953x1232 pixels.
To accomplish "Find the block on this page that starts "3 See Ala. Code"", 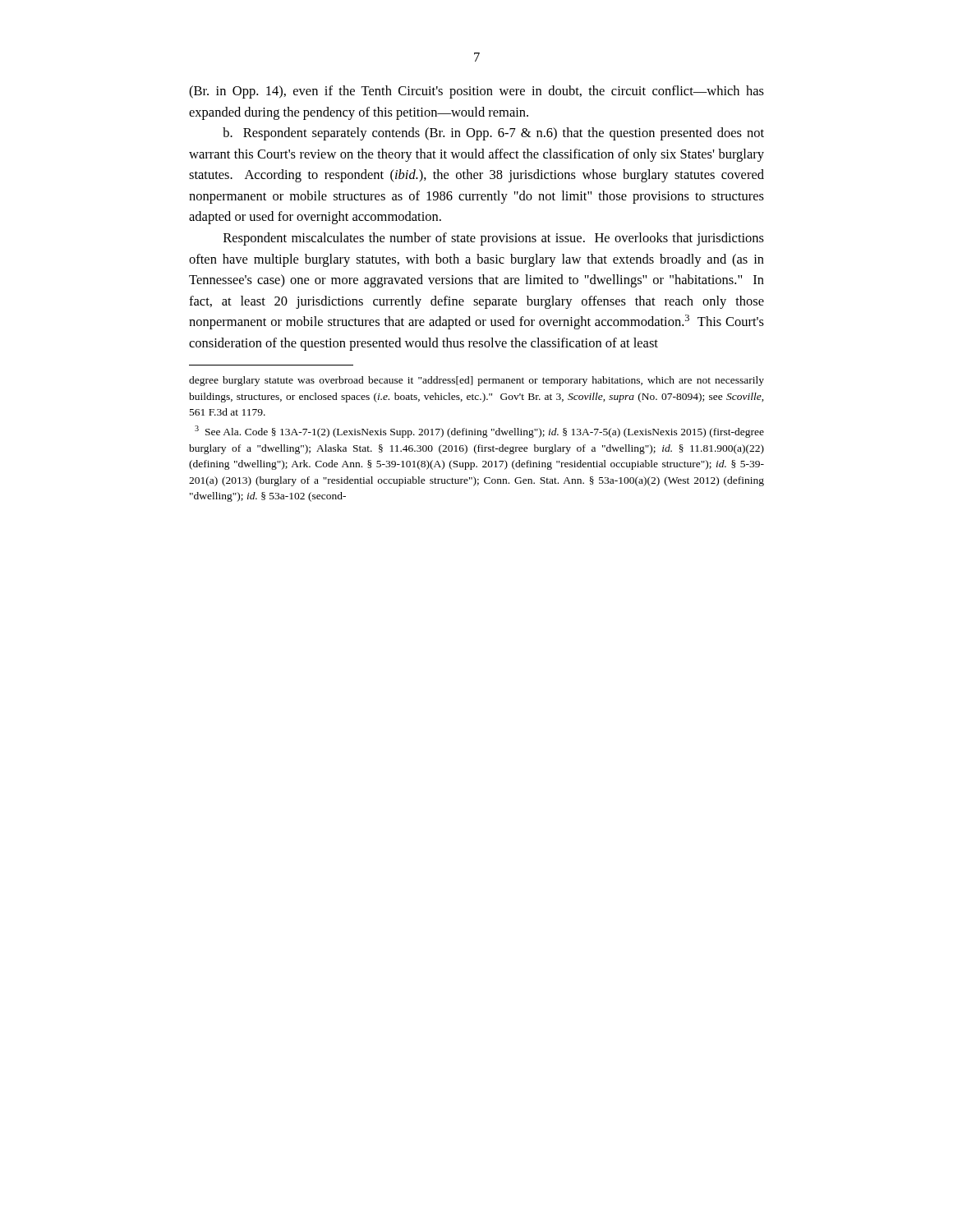I will tap(476, 464).
